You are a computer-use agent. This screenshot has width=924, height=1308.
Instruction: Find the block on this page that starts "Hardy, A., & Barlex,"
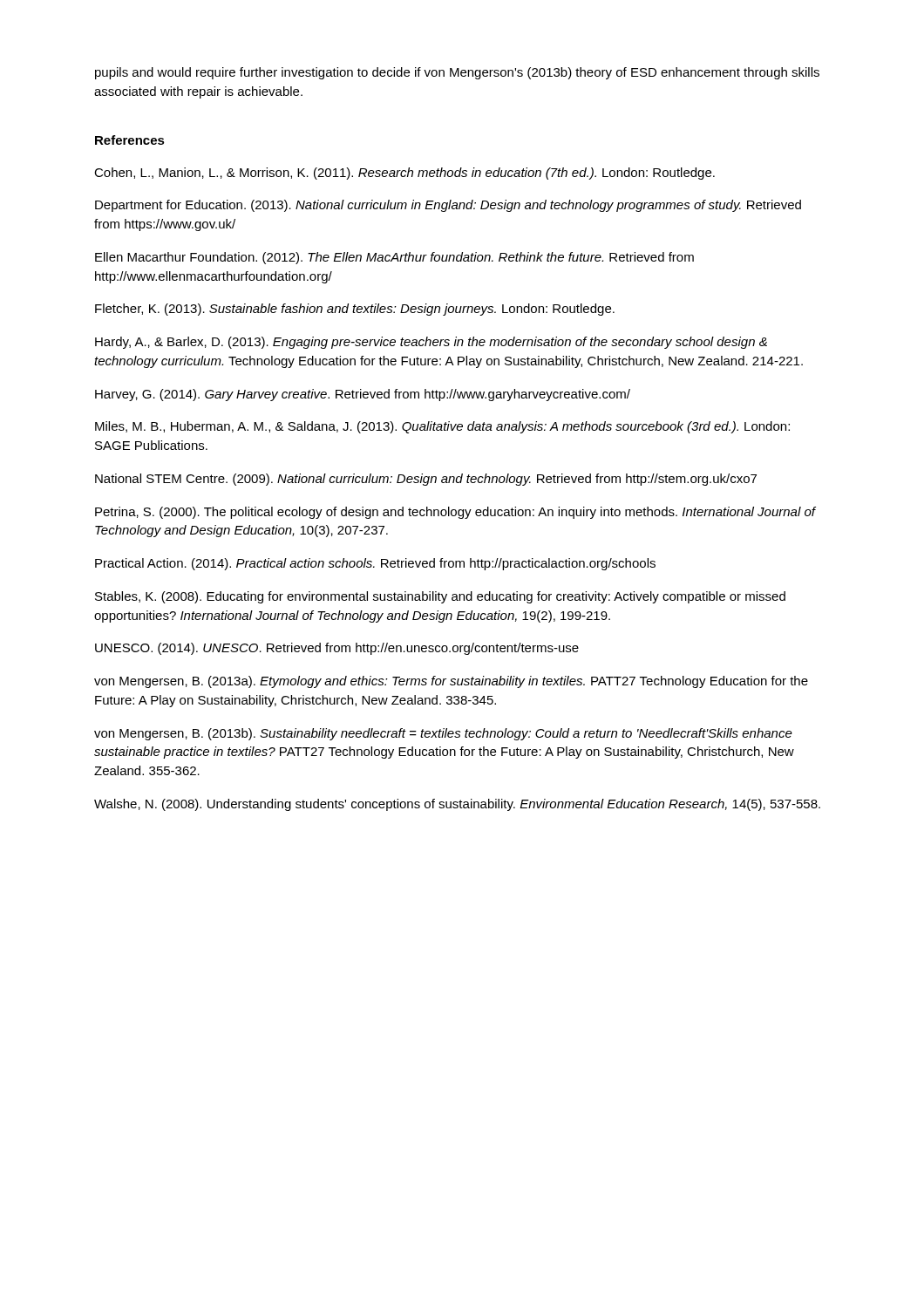[x=449, y=351]
